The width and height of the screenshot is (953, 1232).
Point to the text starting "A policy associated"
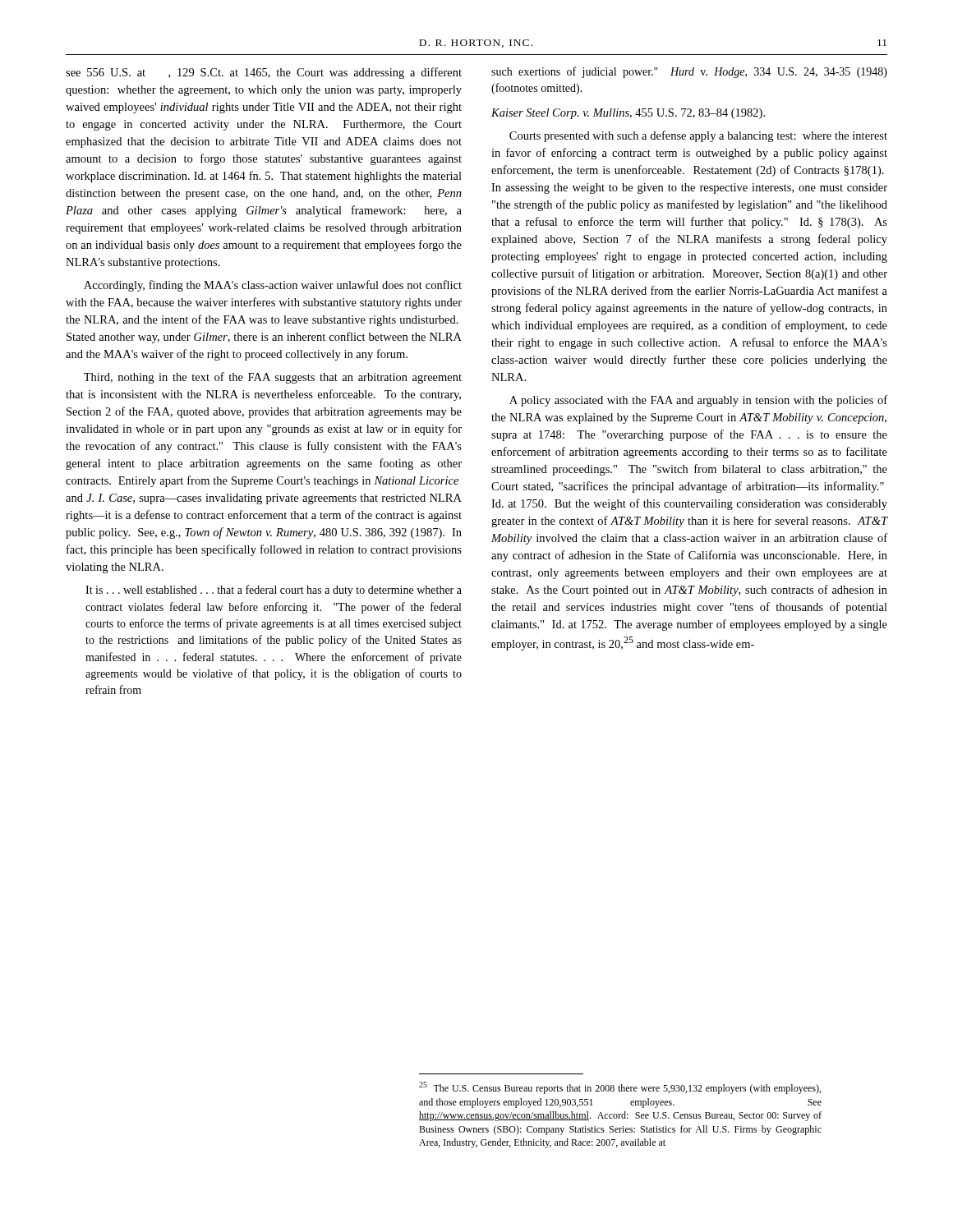689,522
